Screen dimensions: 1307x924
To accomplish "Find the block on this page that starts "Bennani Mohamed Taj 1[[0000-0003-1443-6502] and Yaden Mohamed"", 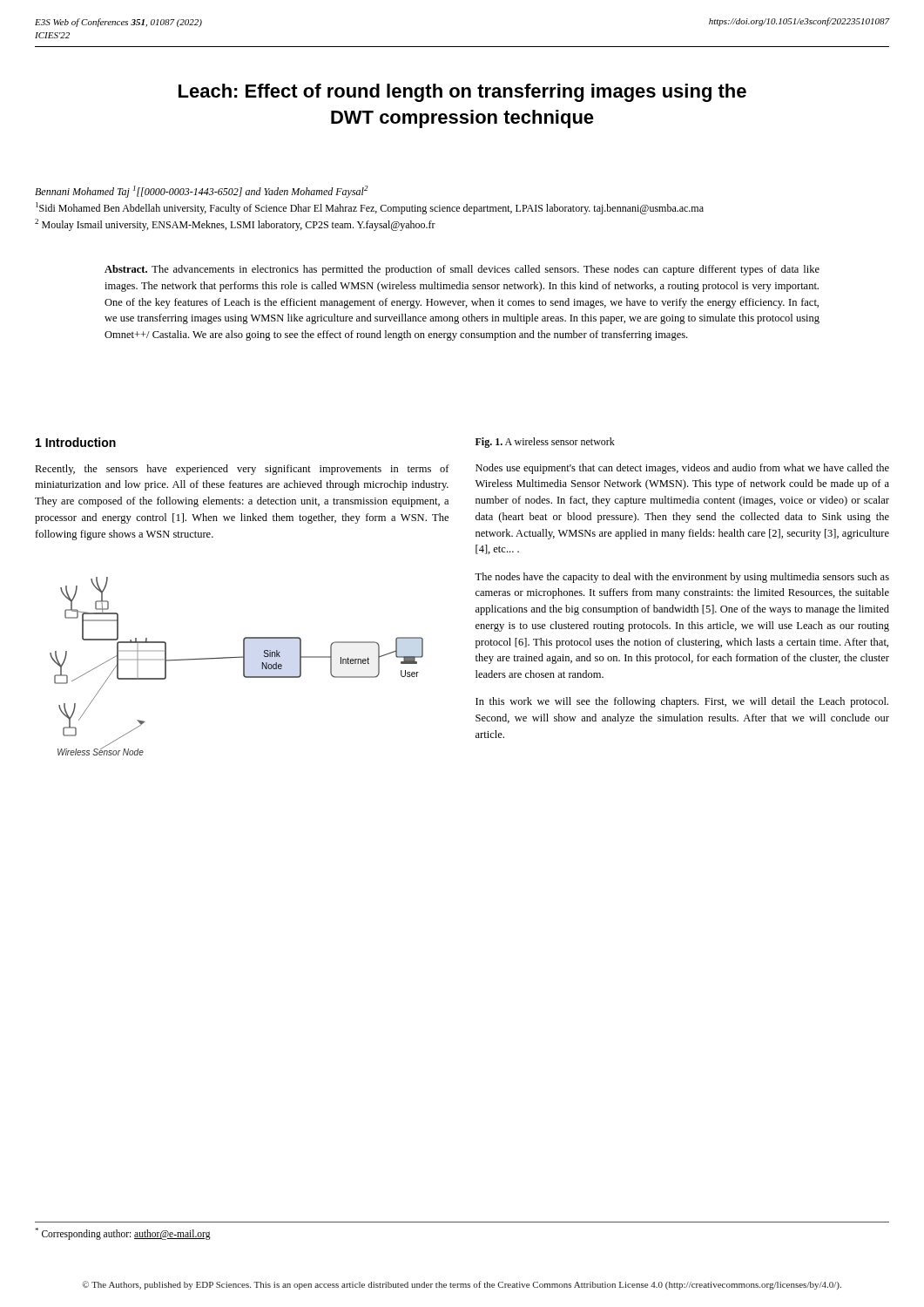I will 462,208.
